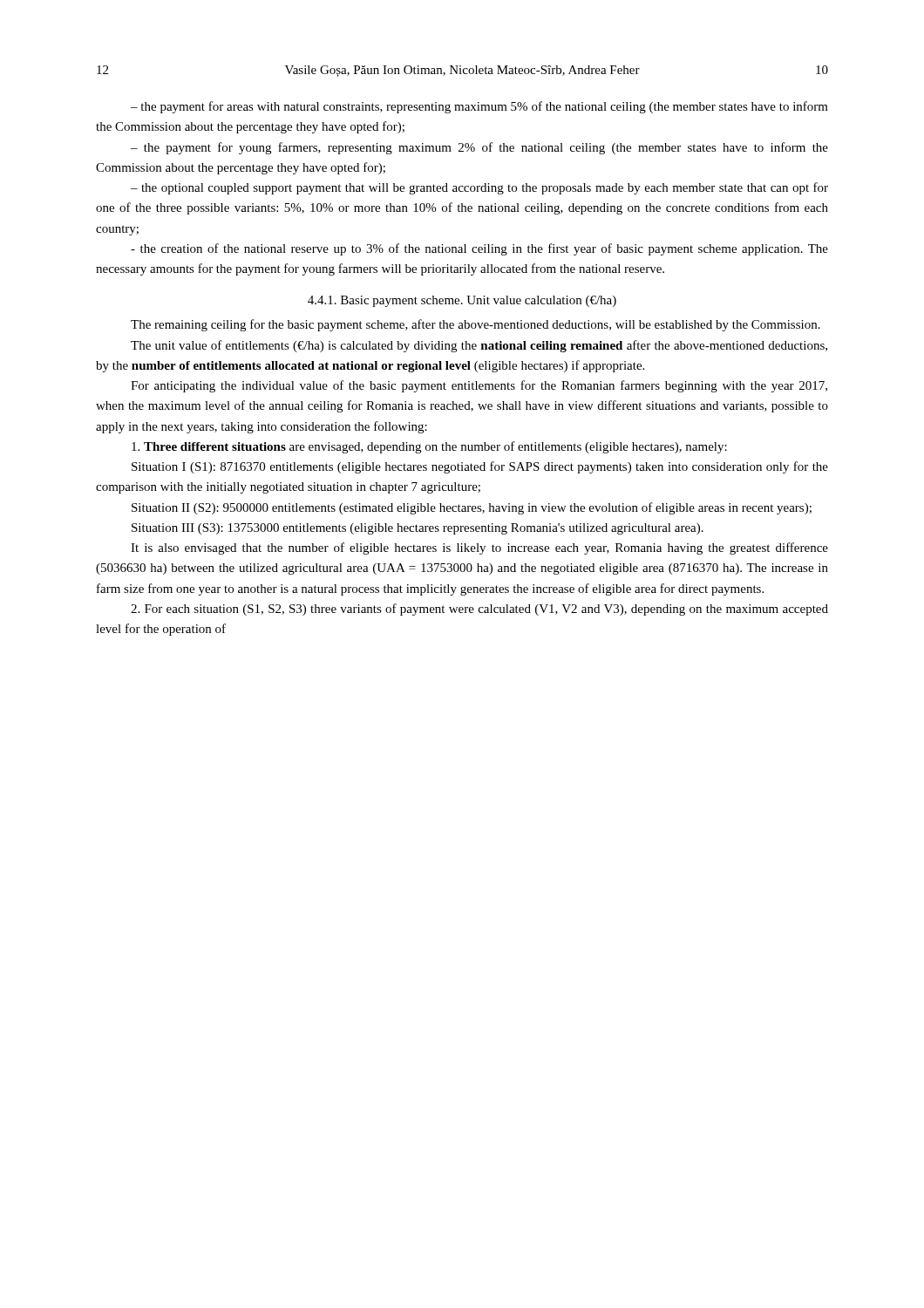Find the text starting "Three different situations are envisaged, depending on"
This screenshot has height=1308, width=924.
coord(462,447)
